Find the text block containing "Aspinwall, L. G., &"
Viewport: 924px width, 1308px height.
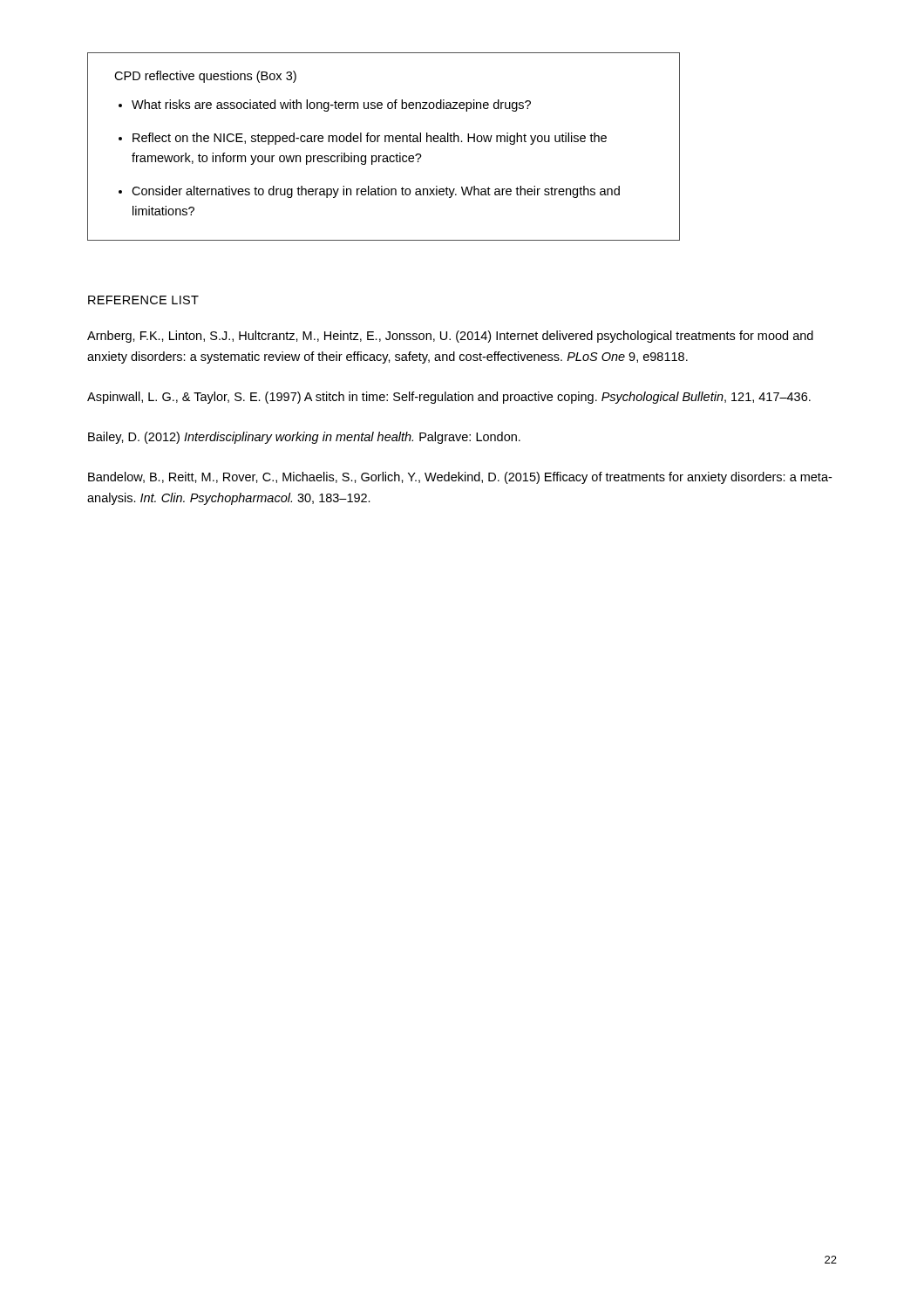[x=449, y=397]
